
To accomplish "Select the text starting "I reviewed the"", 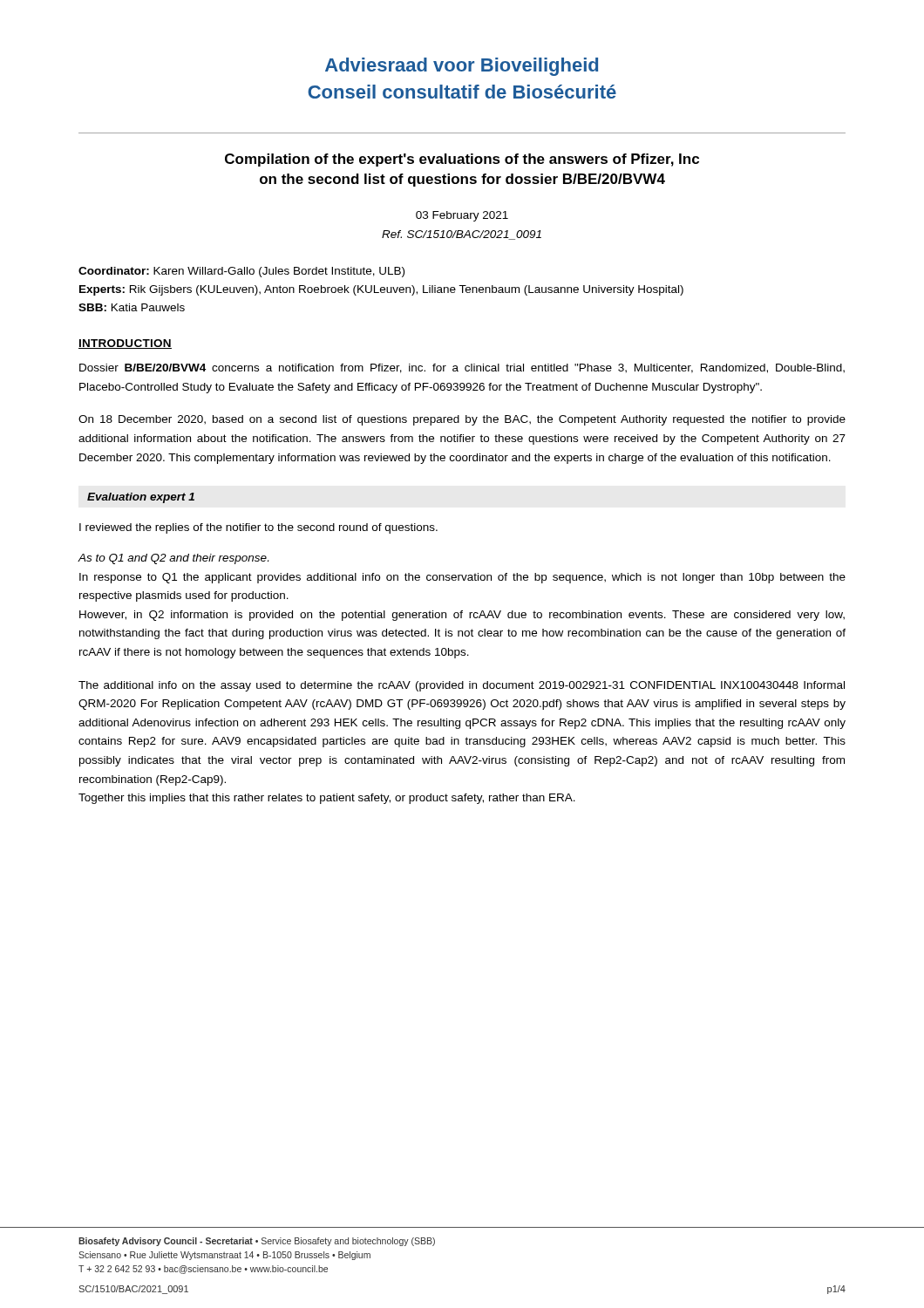I will [258, 527].
